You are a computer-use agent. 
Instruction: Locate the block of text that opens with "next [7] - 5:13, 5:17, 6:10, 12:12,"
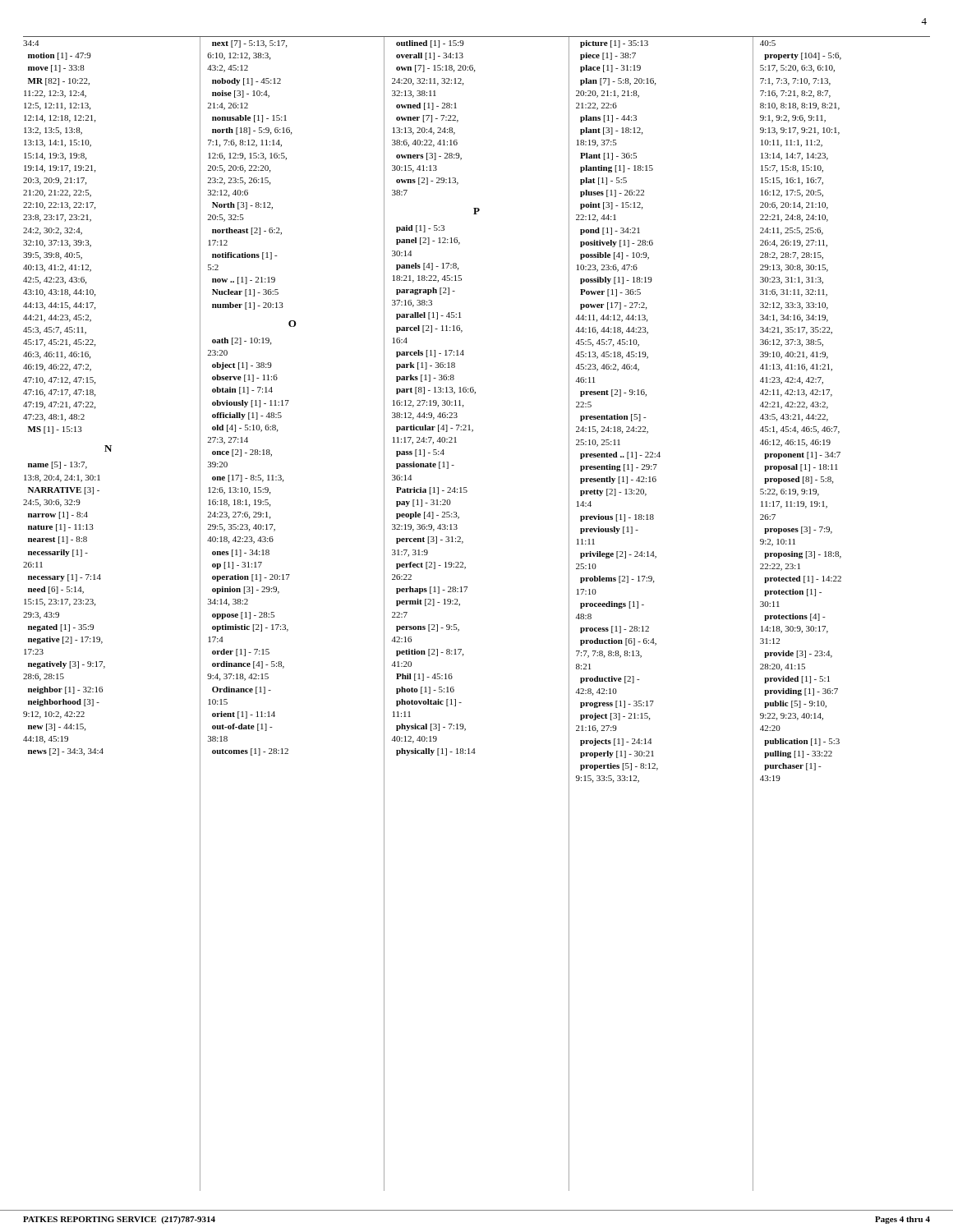pyautogui.click(x=292, y=397)
